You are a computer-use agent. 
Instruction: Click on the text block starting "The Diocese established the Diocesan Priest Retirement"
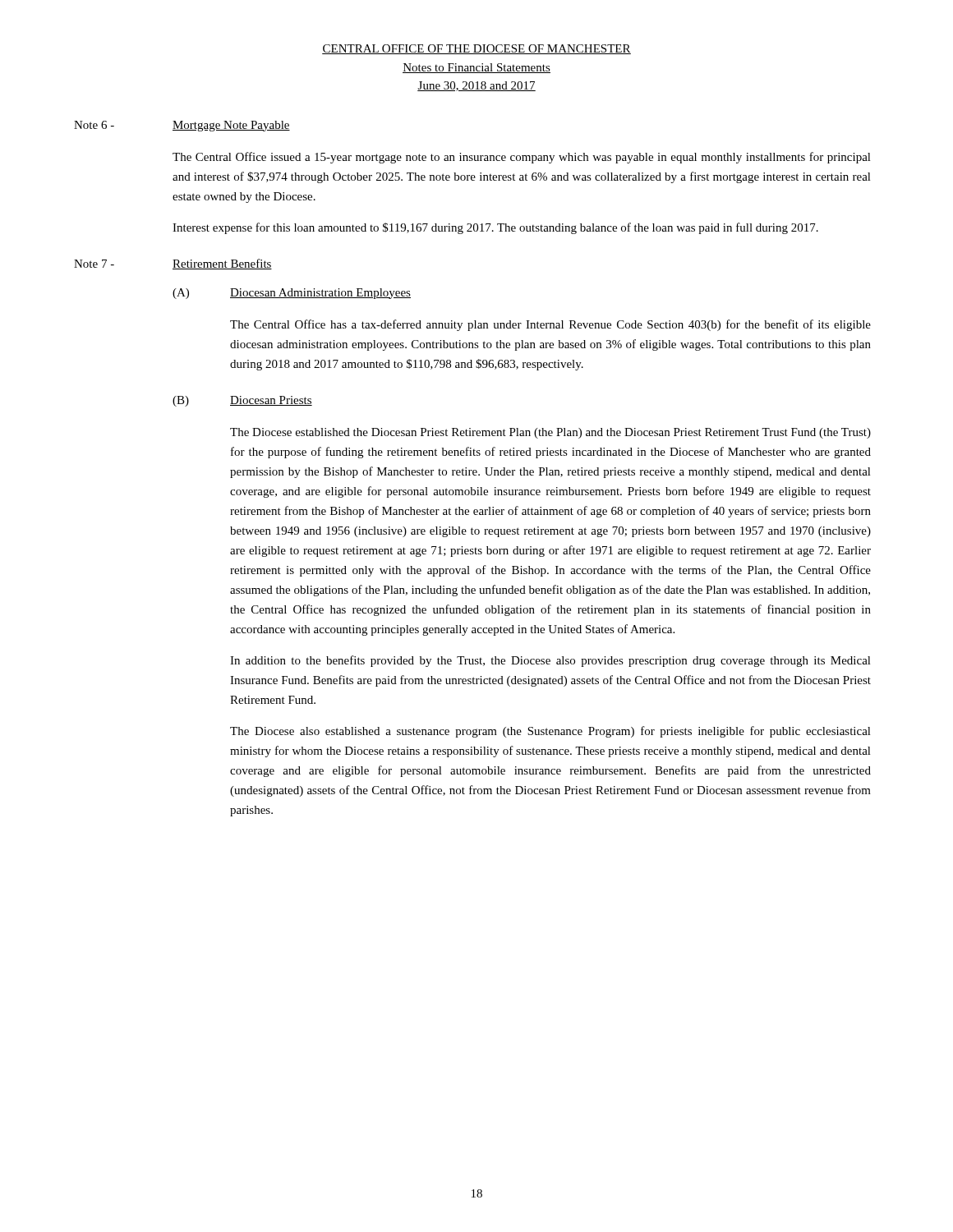[550, 620]
